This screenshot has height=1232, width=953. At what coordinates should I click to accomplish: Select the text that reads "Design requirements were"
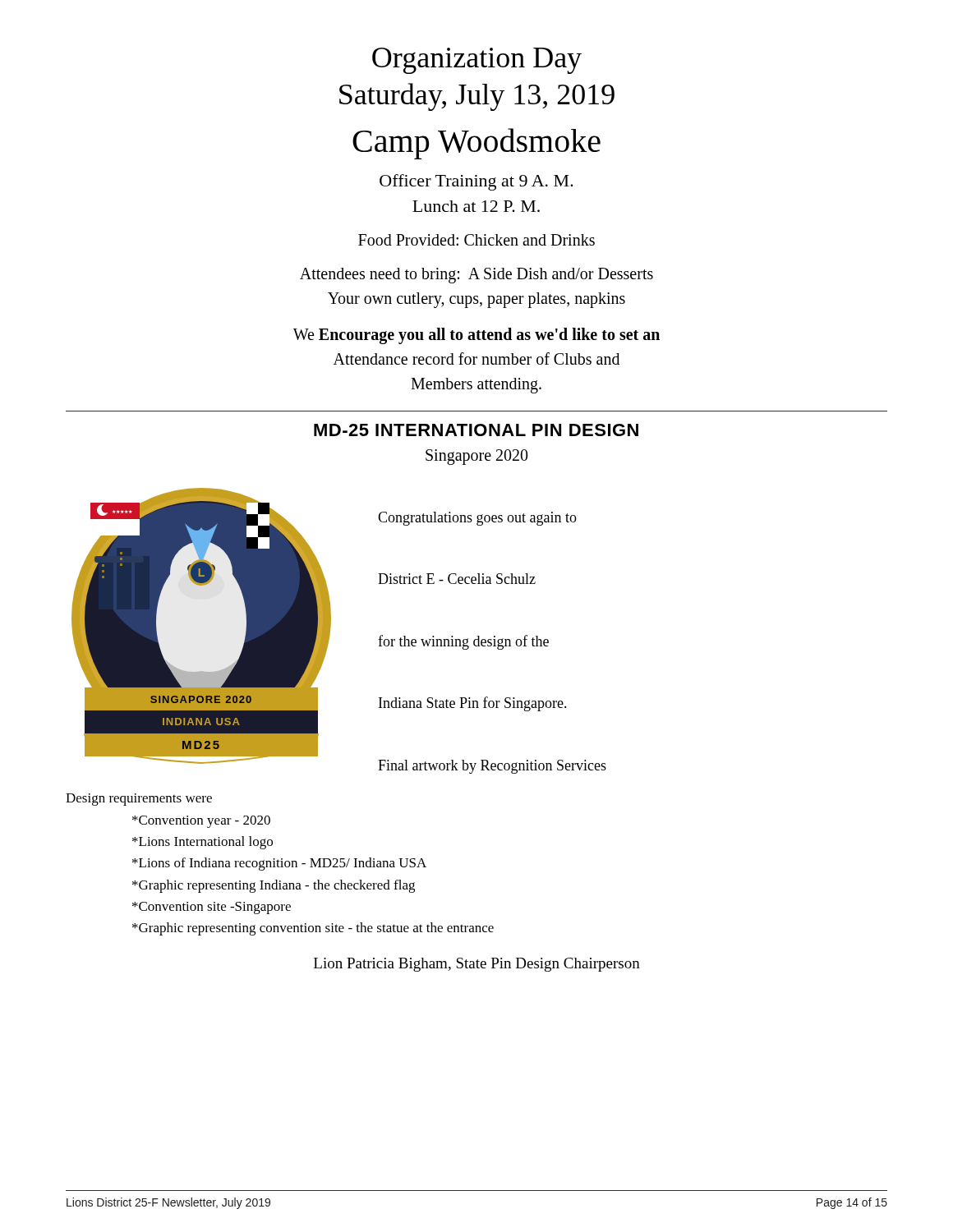(139, 798)
